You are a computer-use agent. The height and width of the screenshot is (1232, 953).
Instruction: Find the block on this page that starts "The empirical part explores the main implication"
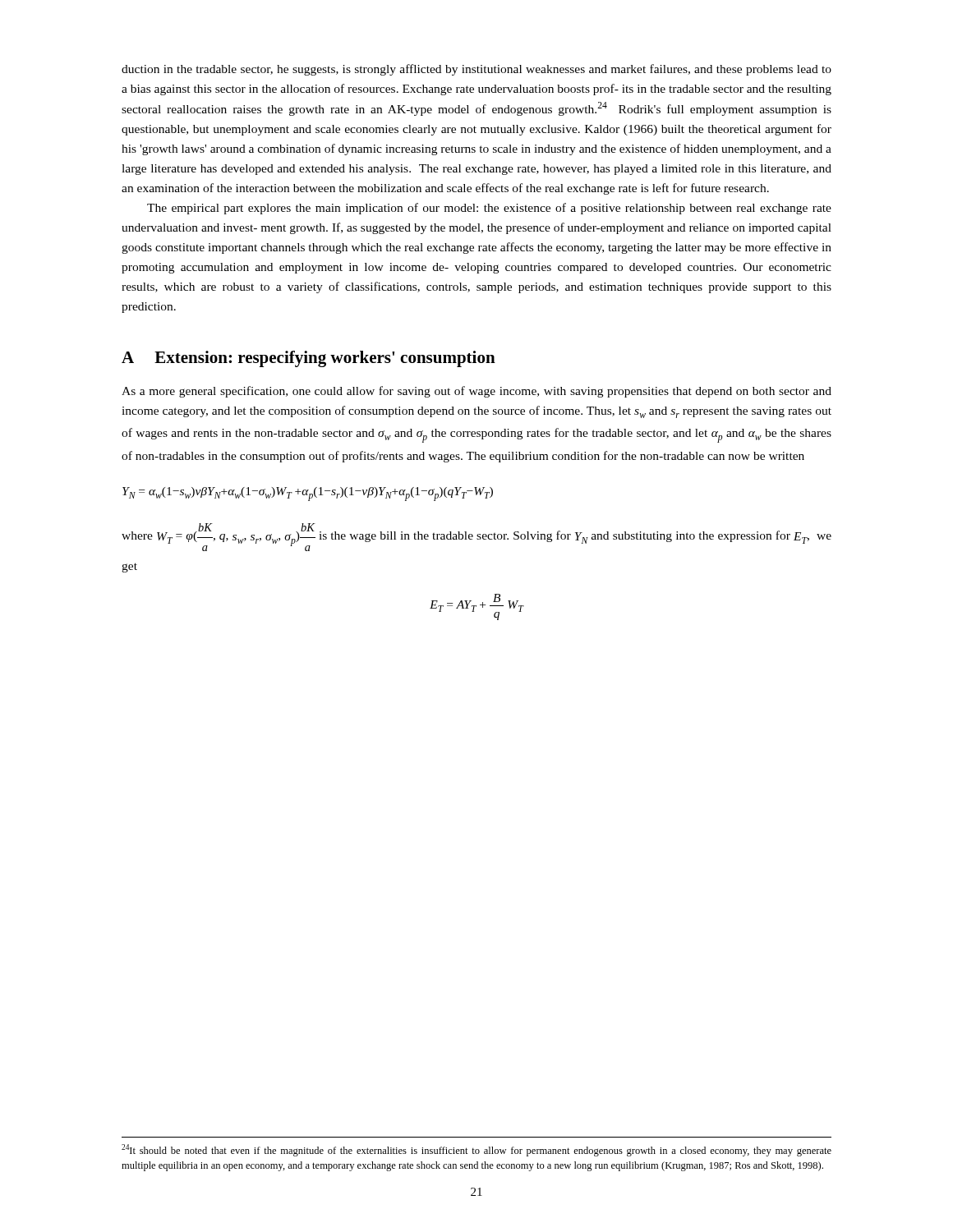click(476, 257)
